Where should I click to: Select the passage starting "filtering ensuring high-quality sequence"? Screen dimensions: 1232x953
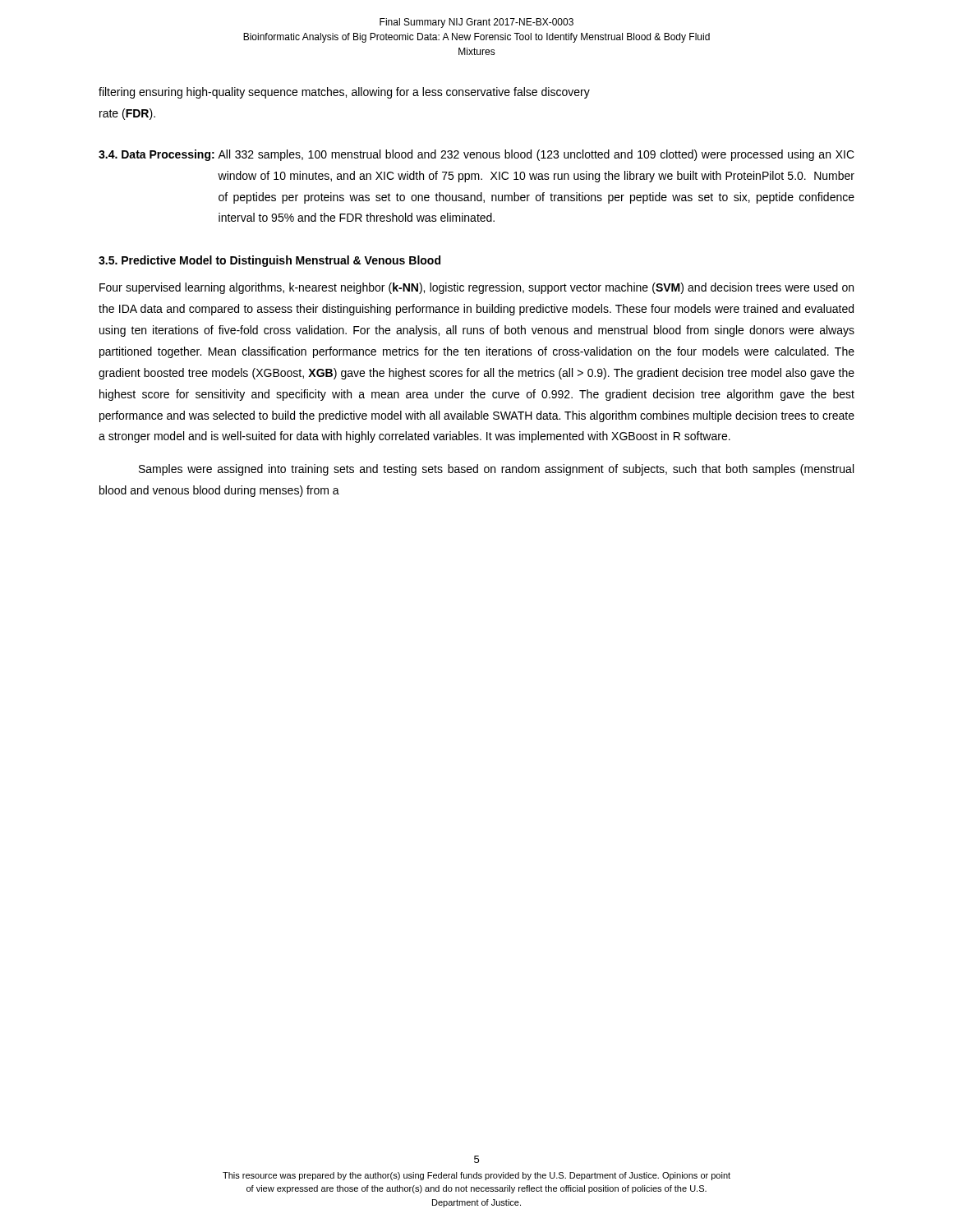tap(344, 92)
